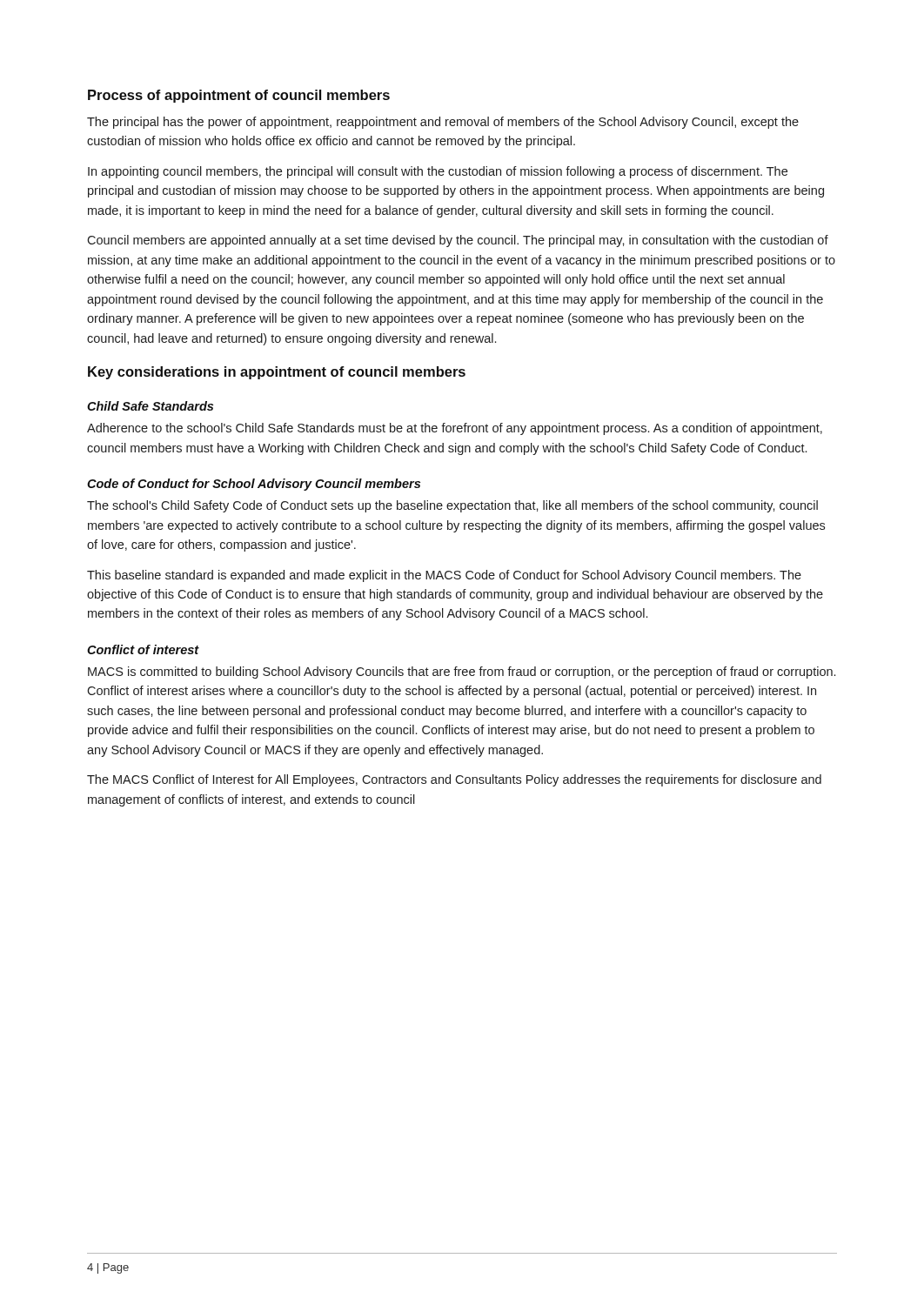Select the element starting "The MACS Conflict"
Viewport: 924px width, 1305px height.
454,790
